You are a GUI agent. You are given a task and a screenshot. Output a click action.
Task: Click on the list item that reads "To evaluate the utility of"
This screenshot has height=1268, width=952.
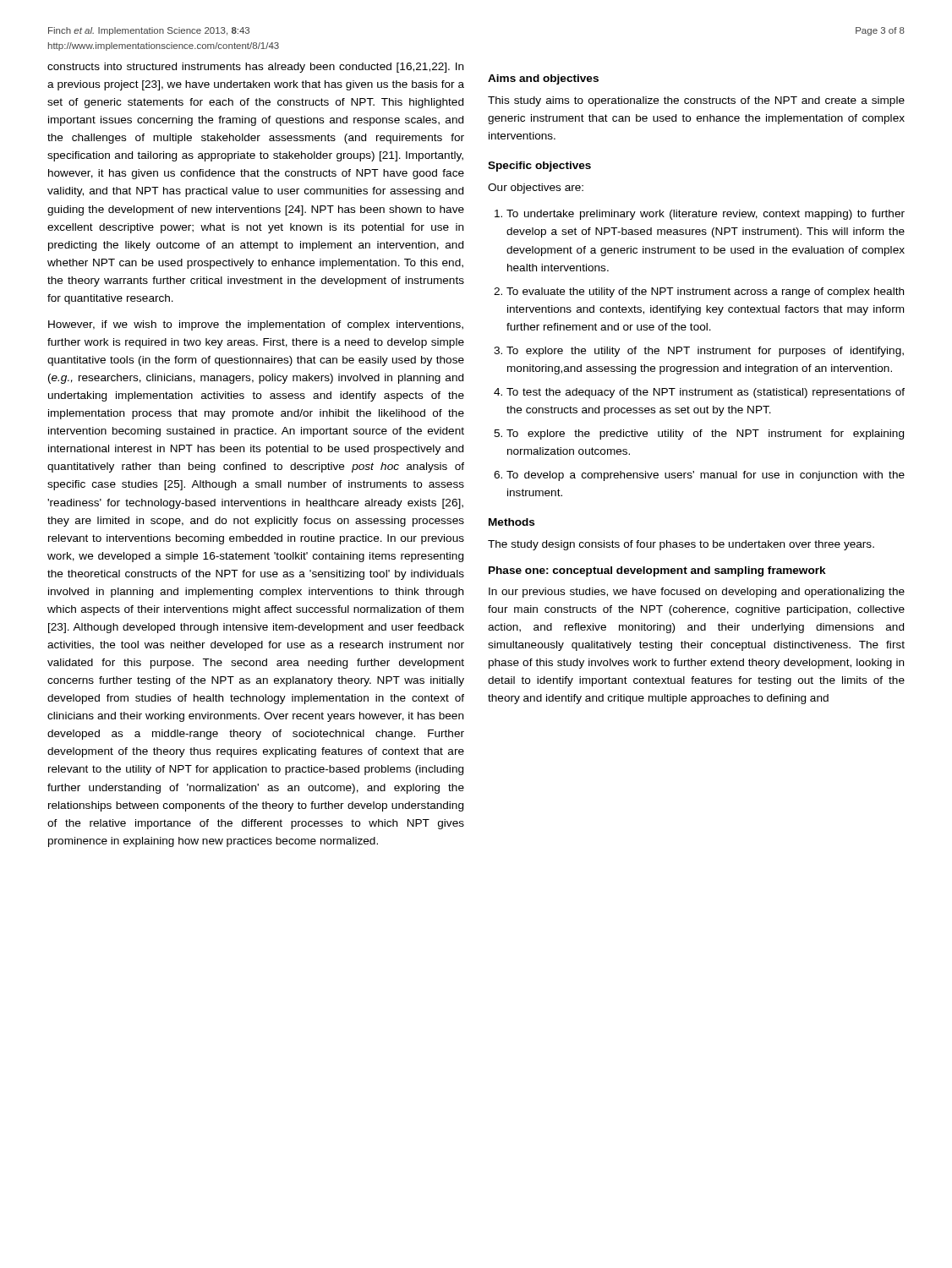click(x=706, y=309)
